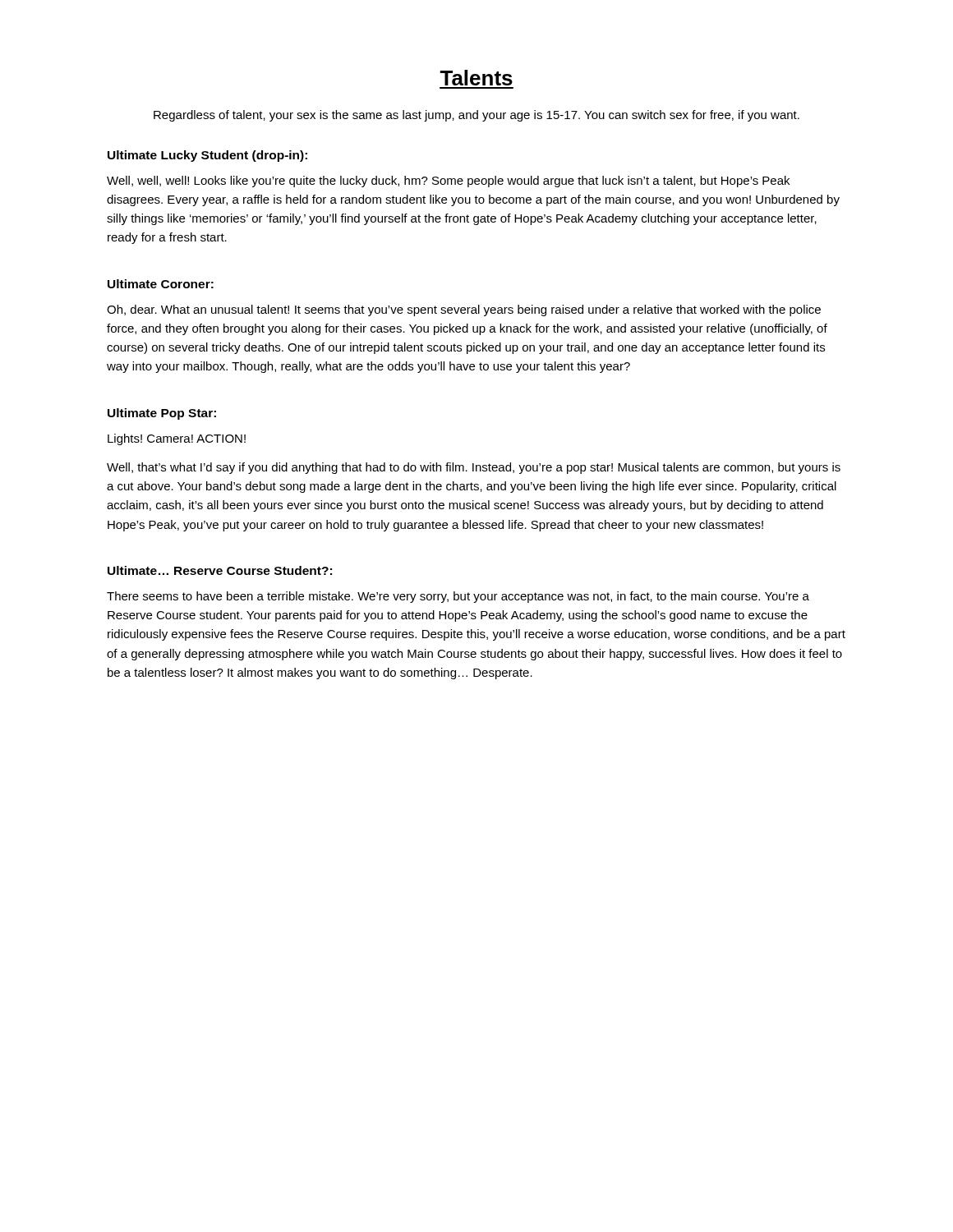The image size is (953, 1232).
Task: Select the title
Action: (476, 78)
